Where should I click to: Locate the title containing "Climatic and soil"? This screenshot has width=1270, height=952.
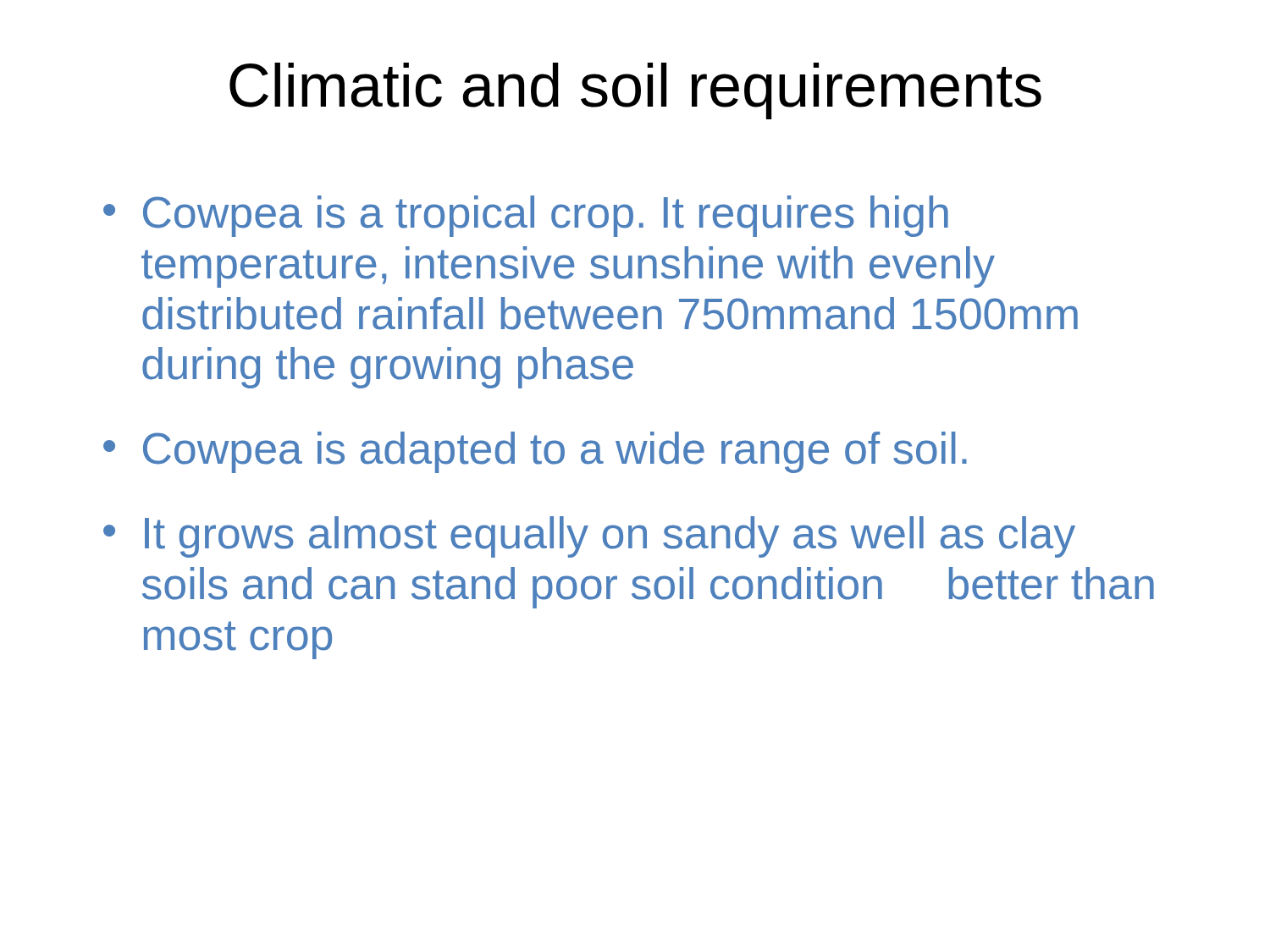tap(635, 85)
